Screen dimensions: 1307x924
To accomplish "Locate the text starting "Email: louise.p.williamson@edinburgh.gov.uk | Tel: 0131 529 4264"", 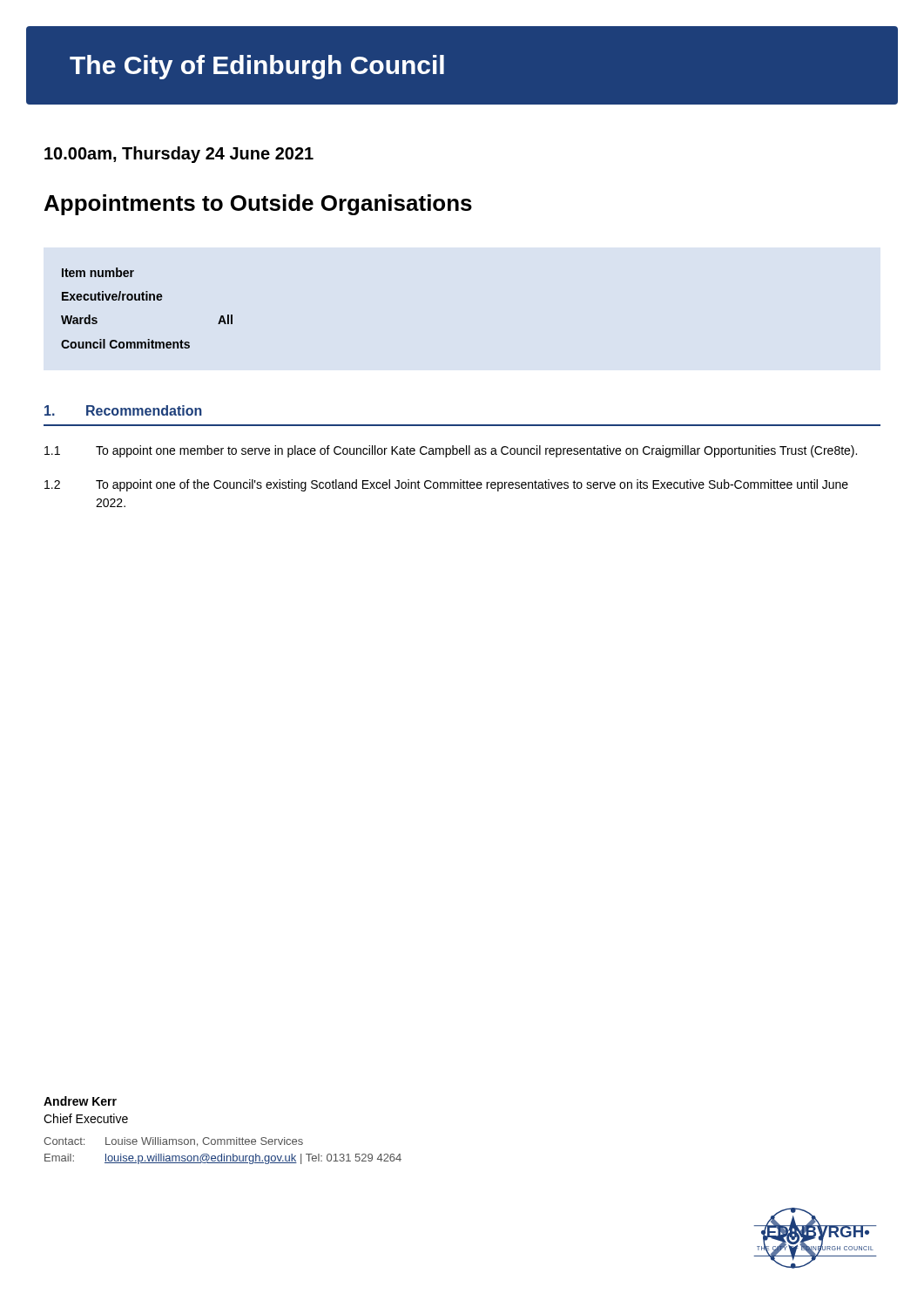I will [x=223, y=1158].
